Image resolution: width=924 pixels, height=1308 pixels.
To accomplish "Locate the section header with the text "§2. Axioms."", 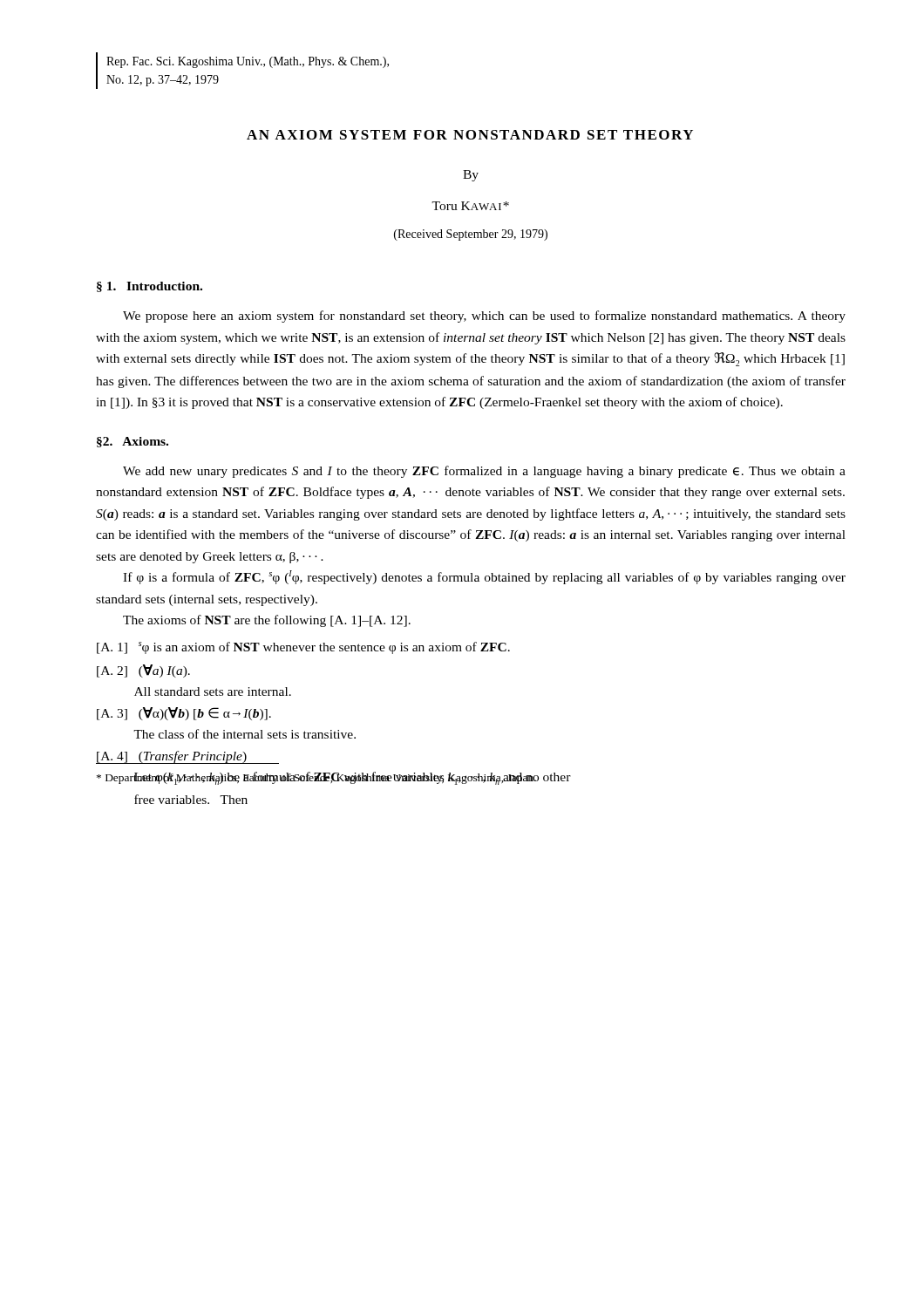I will tap(133, 441).
